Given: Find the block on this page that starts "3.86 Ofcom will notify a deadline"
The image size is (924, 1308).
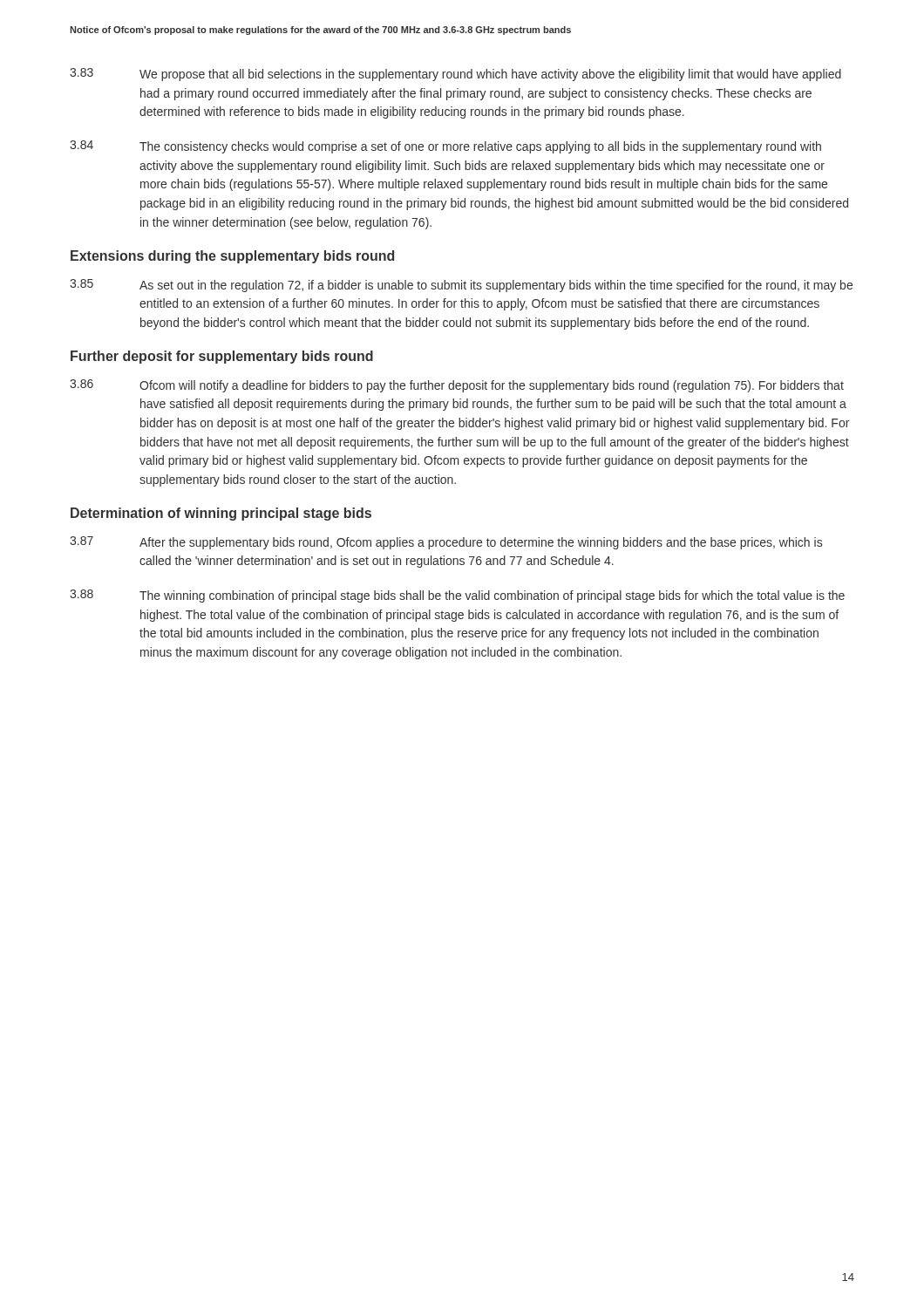Looking at the screenshot, I should (462, 433).
